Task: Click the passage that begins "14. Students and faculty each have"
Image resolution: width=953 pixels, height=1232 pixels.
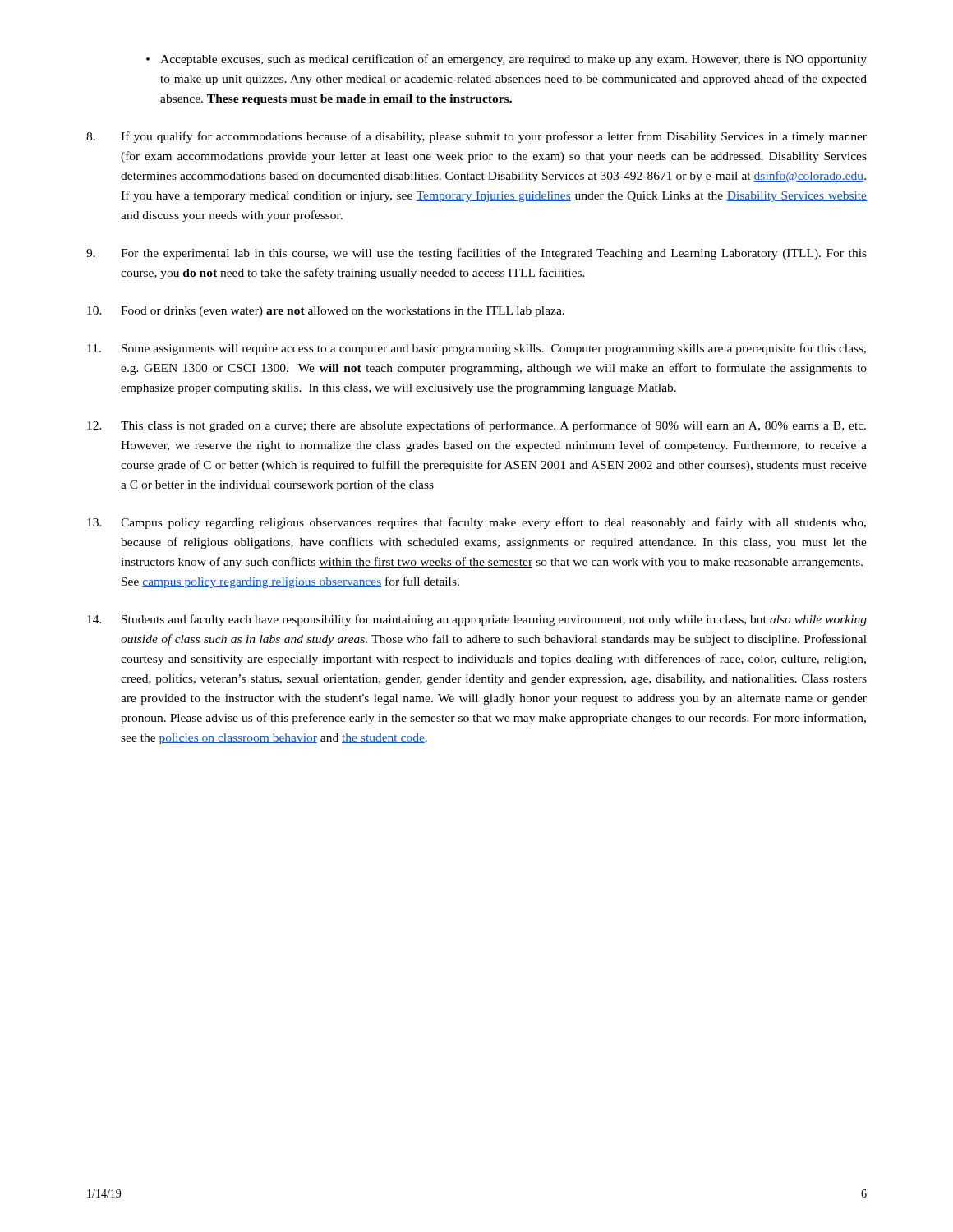Action: (476, 679)
